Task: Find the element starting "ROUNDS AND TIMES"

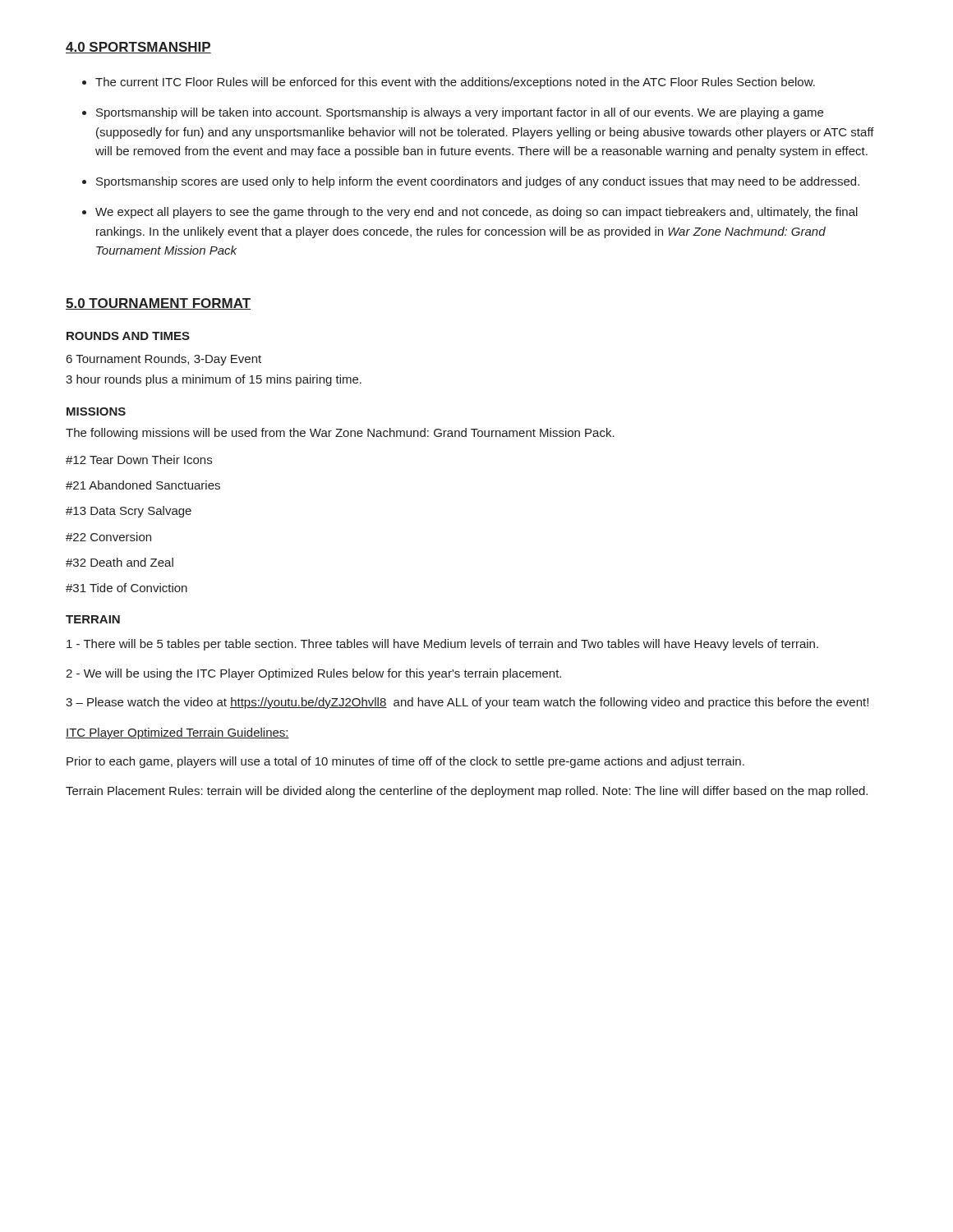Action: (x=128, y=336)
